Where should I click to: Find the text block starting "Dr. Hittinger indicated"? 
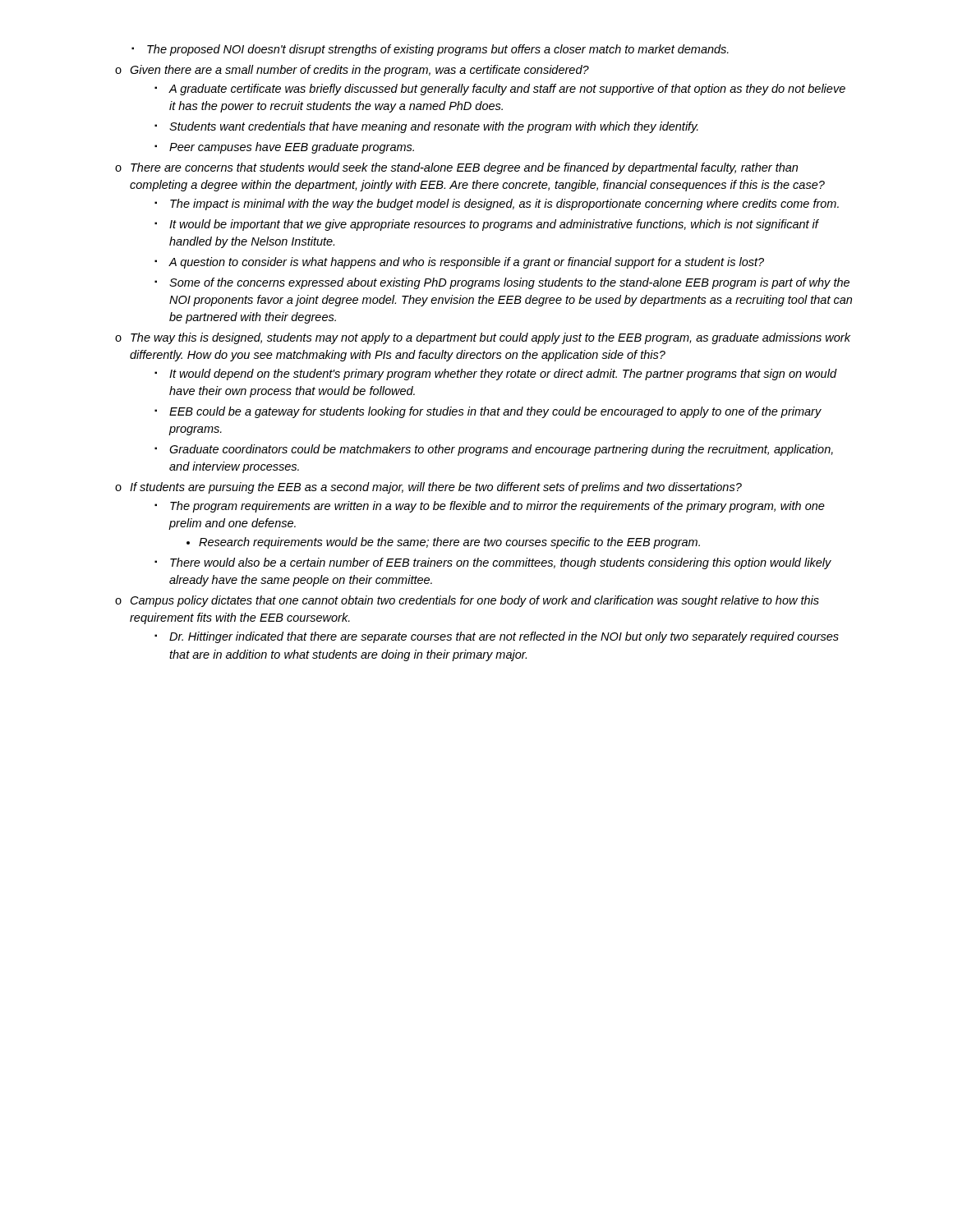[504, 646]
